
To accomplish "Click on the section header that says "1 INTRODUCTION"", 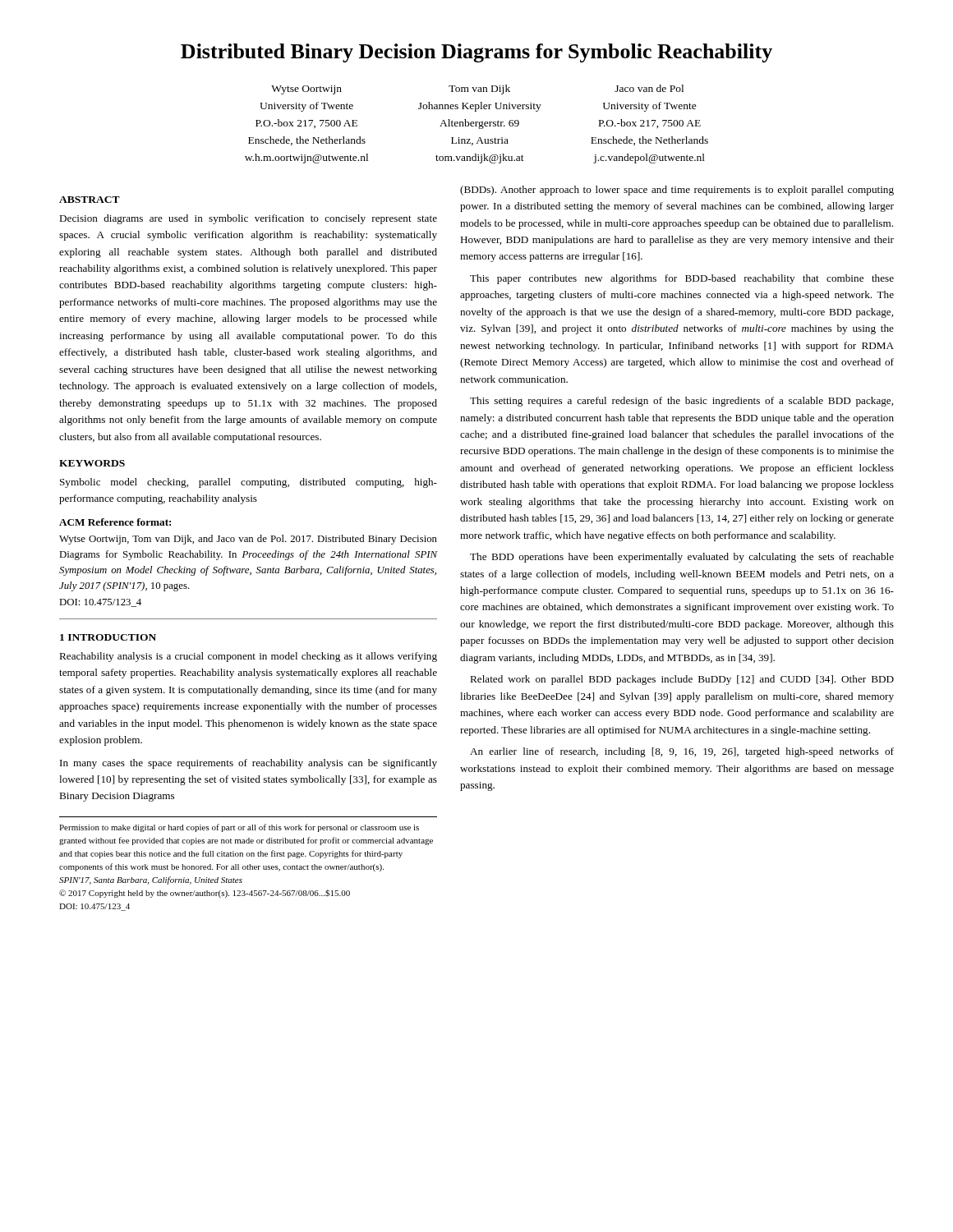I will click(108, 637).
